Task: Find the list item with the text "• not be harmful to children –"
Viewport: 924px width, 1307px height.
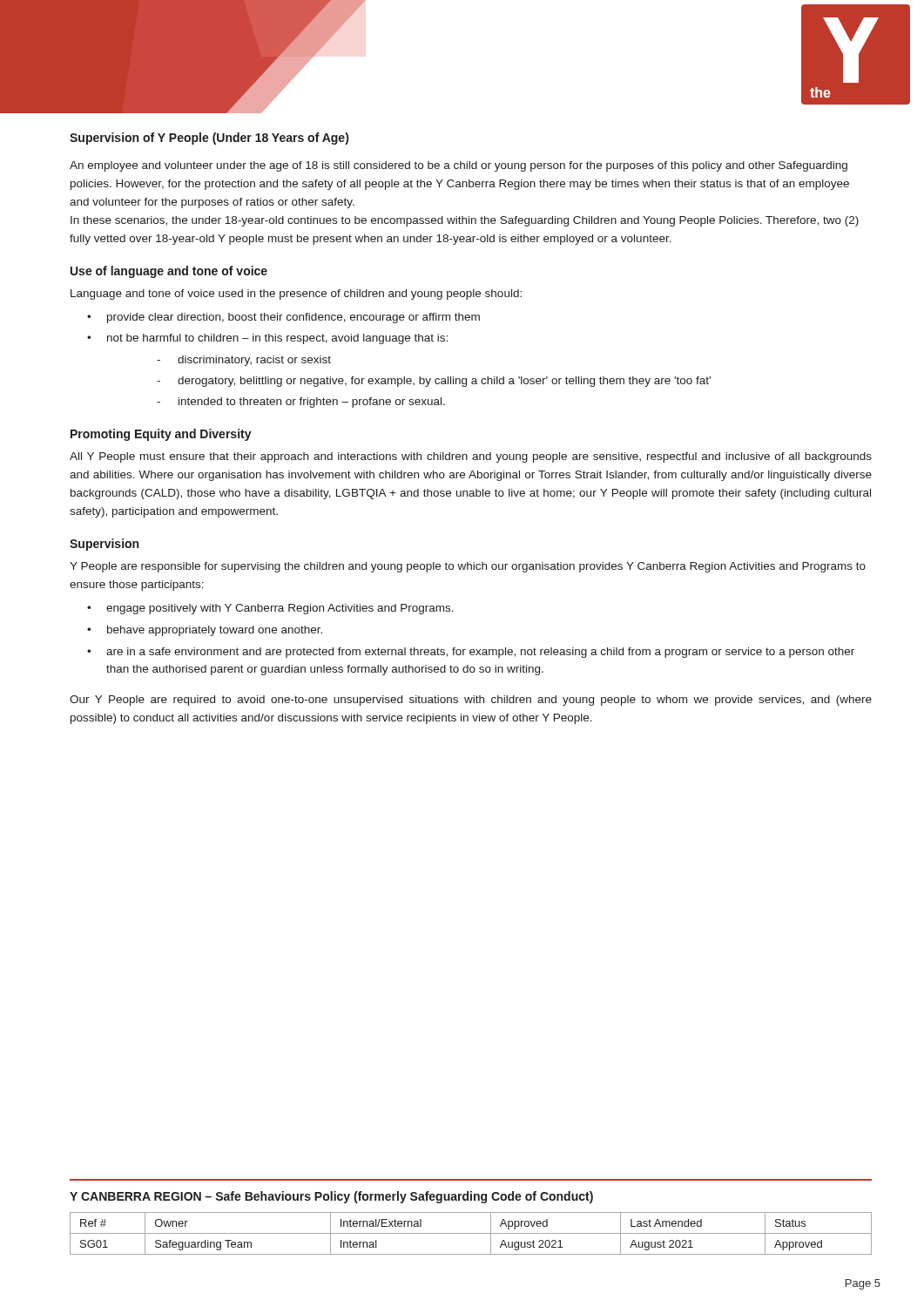Action: pyautogui.click(x=268, y=339)
